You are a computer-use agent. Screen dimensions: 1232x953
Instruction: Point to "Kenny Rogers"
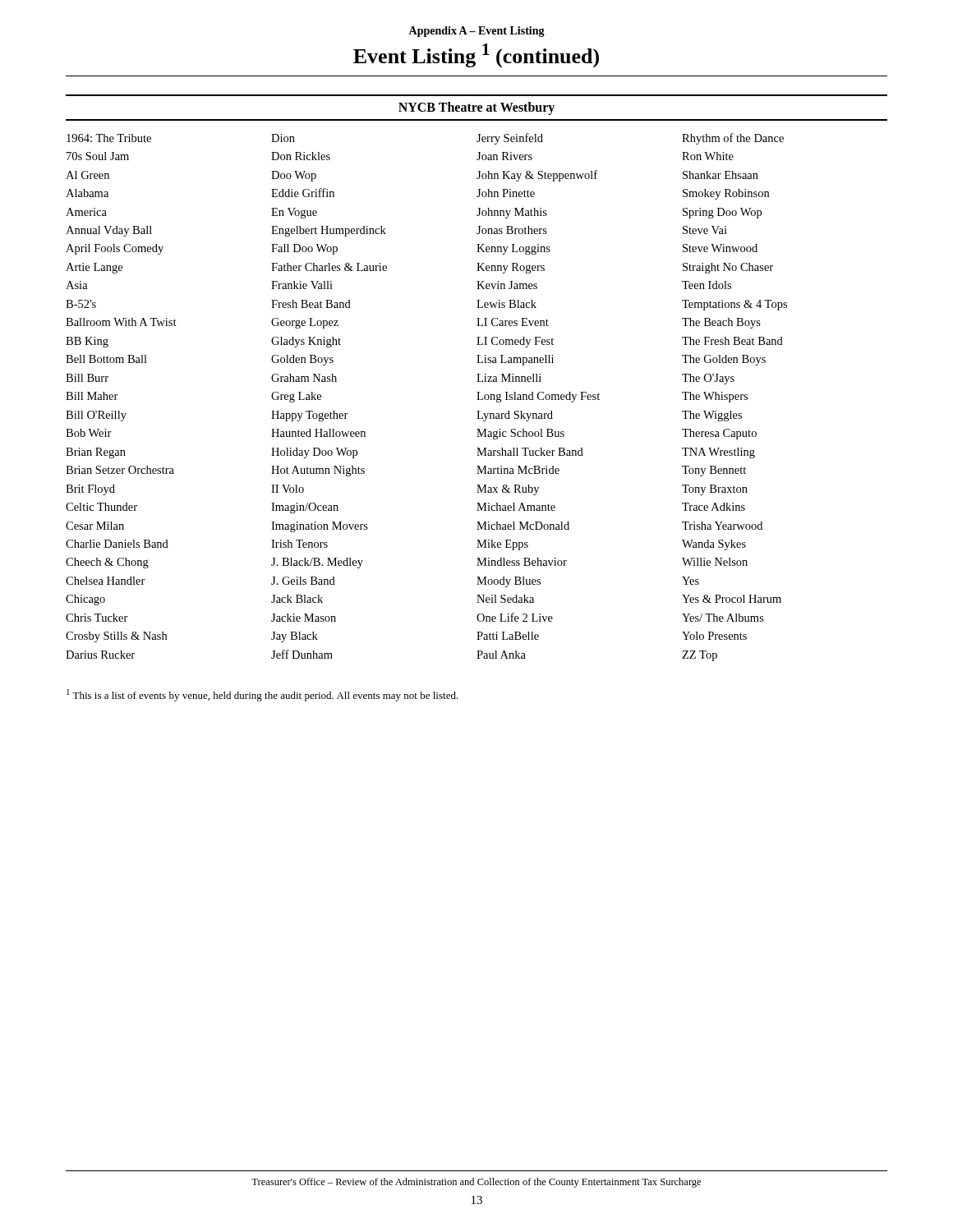(511, 267)
